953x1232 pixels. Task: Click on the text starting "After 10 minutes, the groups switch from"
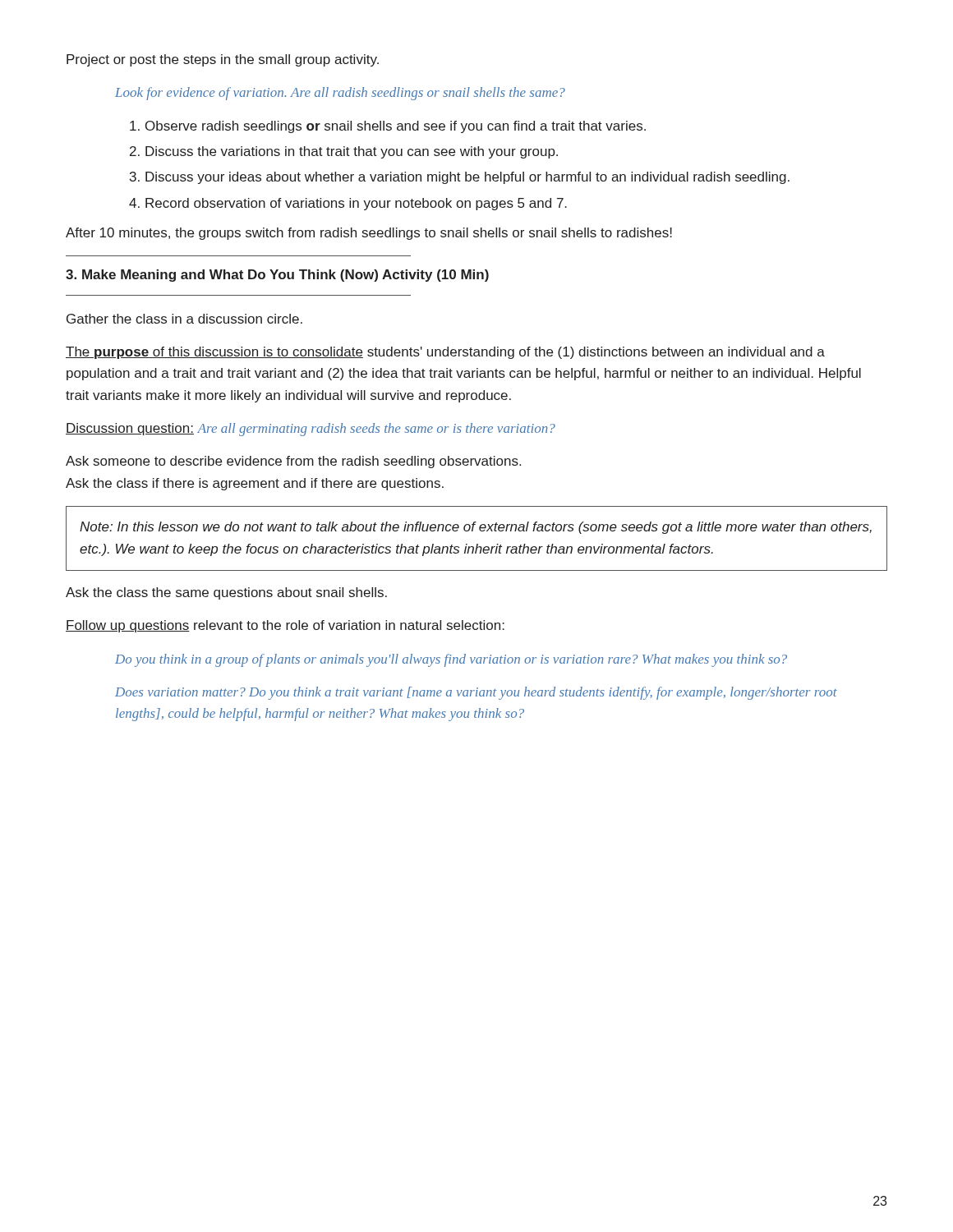pyautogui.click(x=369, y=233)
